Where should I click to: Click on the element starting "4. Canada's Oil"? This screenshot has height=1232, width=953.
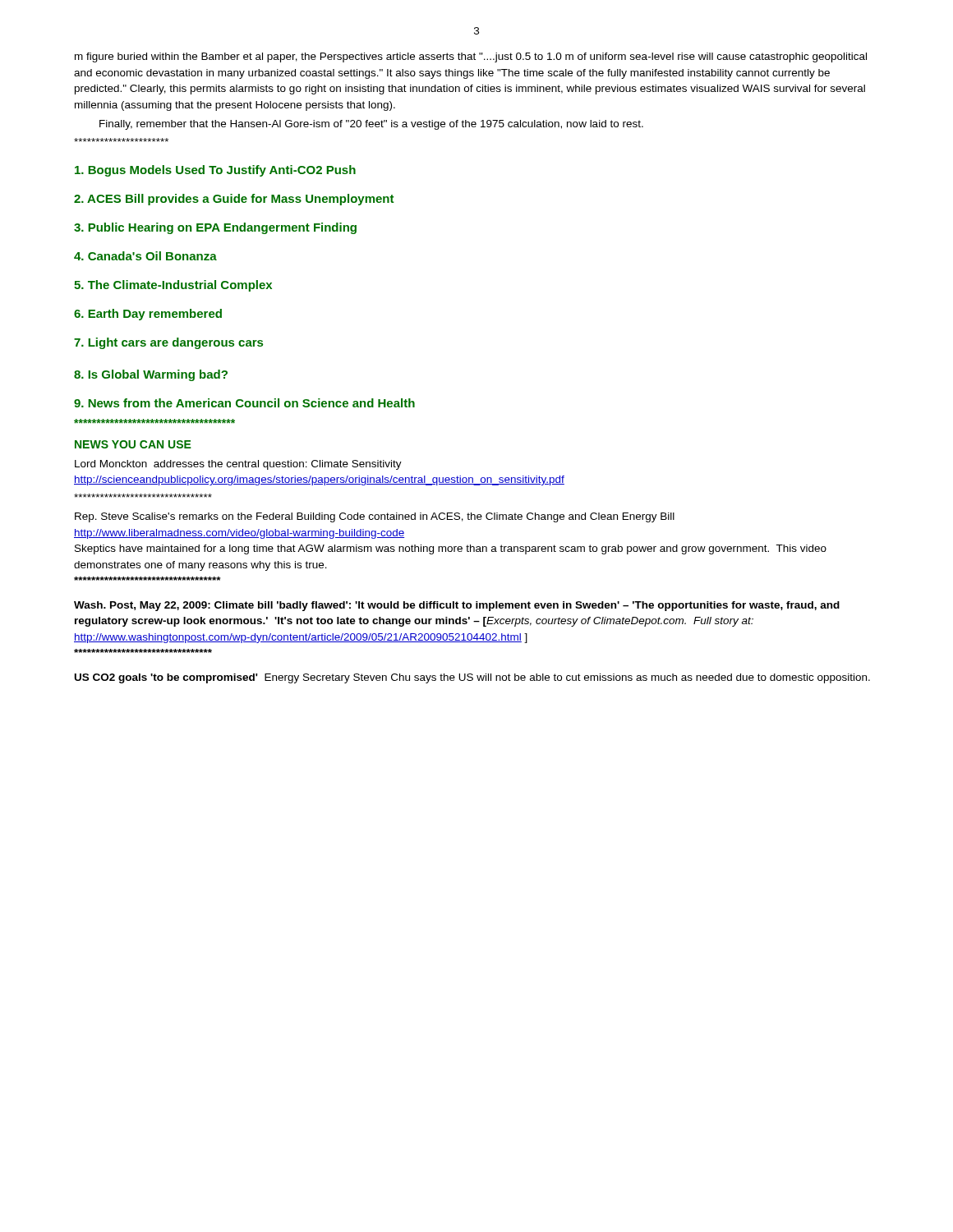pyautogui.click(x=145, y=256)
